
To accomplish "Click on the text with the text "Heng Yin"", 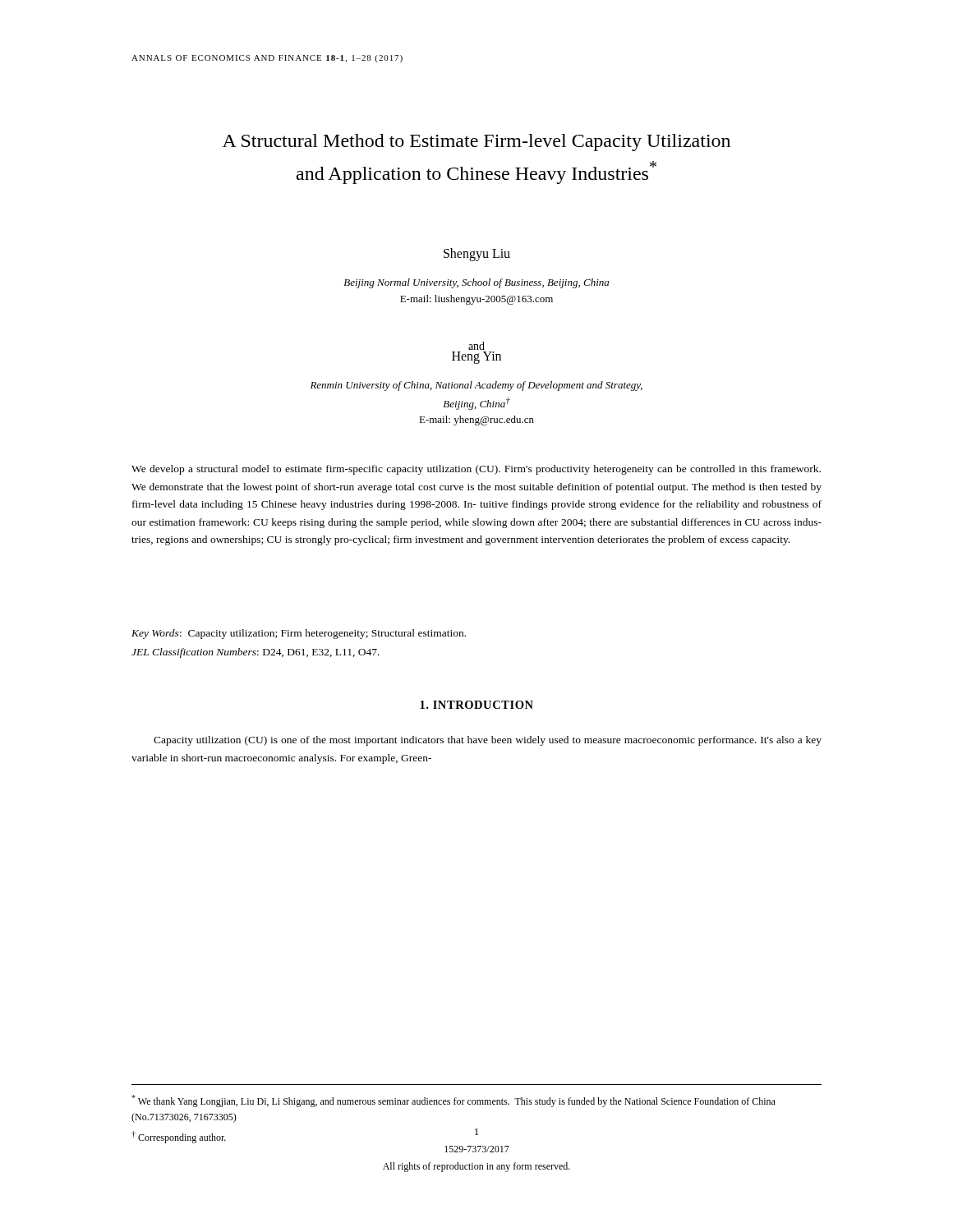I will tap(476, 356).
